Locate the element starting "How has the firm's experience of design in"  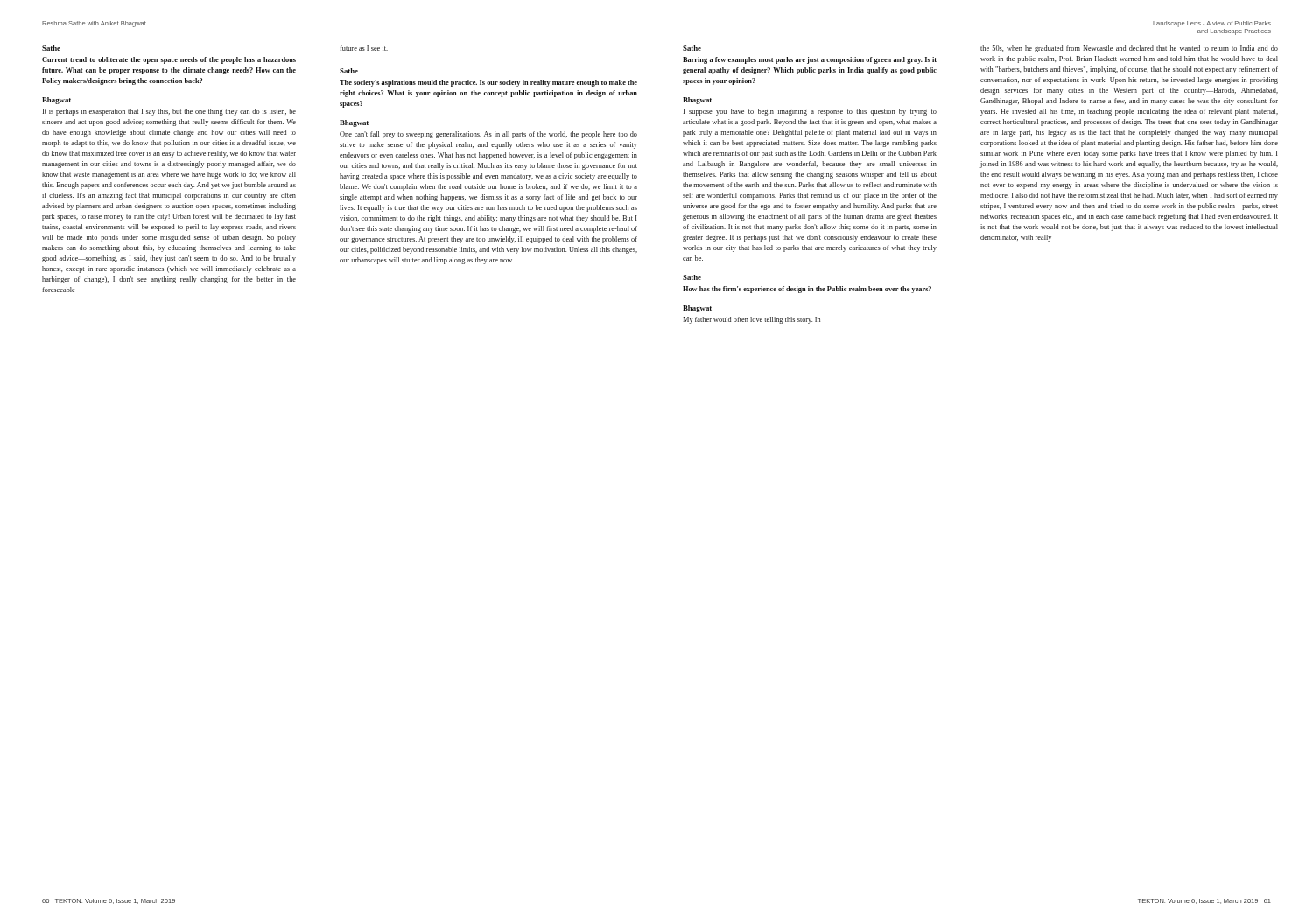(807, 289)
